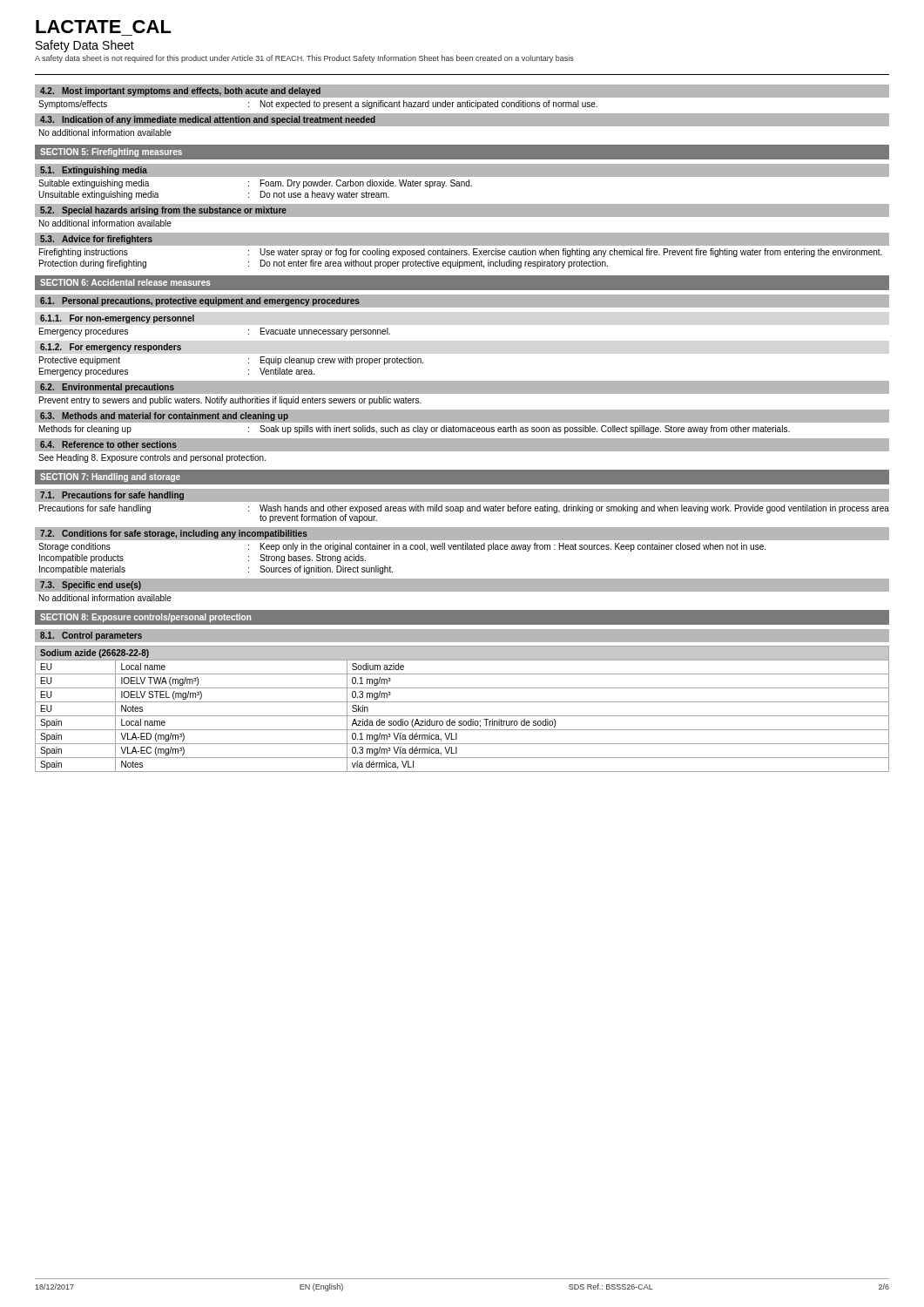The width and height of the screenshot is (924, 1307).
Task: Locate the element starting "7.3. Specific end use(s)"
Action: (91, 585)
